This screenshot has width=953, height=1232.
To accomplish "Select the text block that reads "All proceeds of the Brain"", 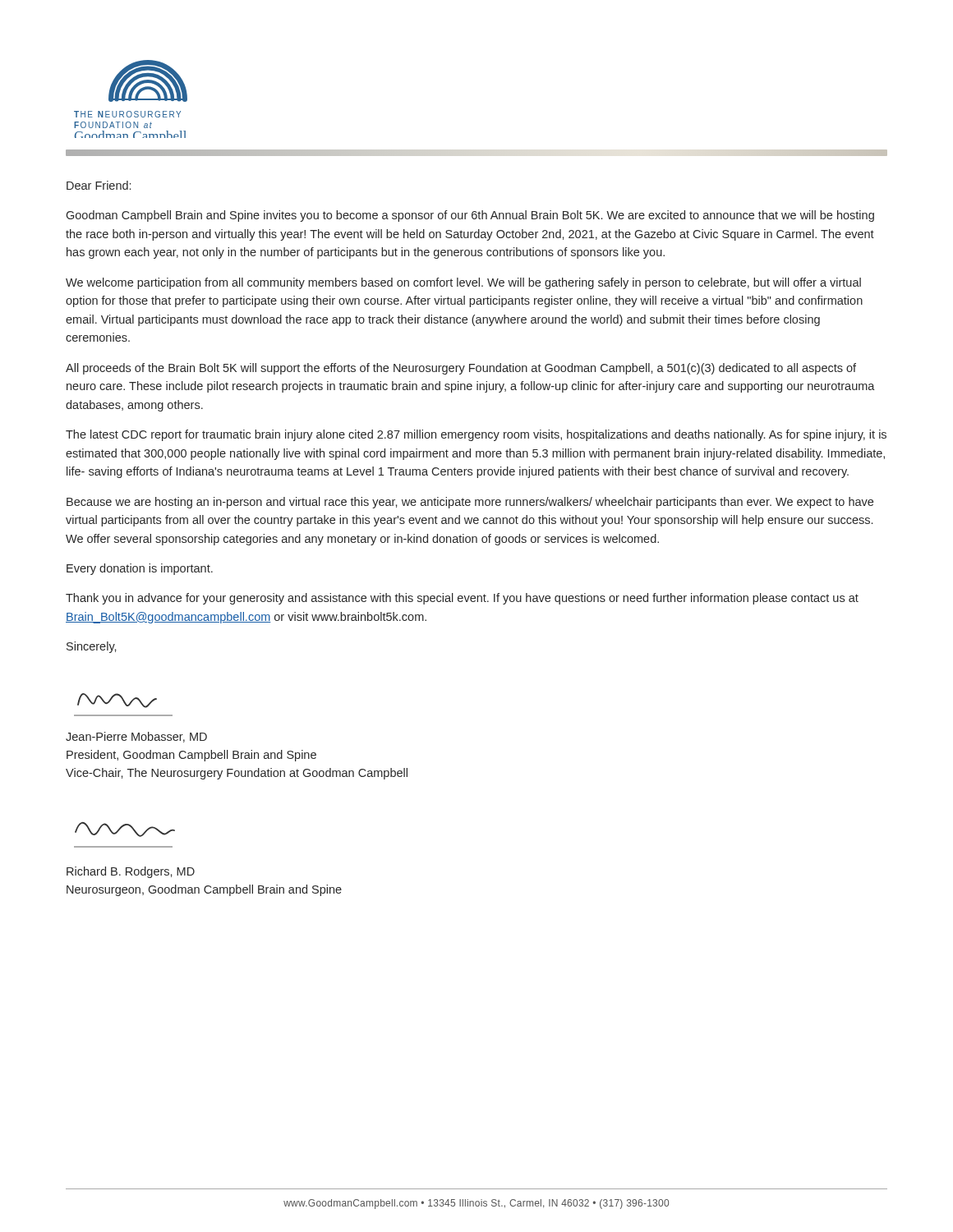I will click(x=476, y=386).
